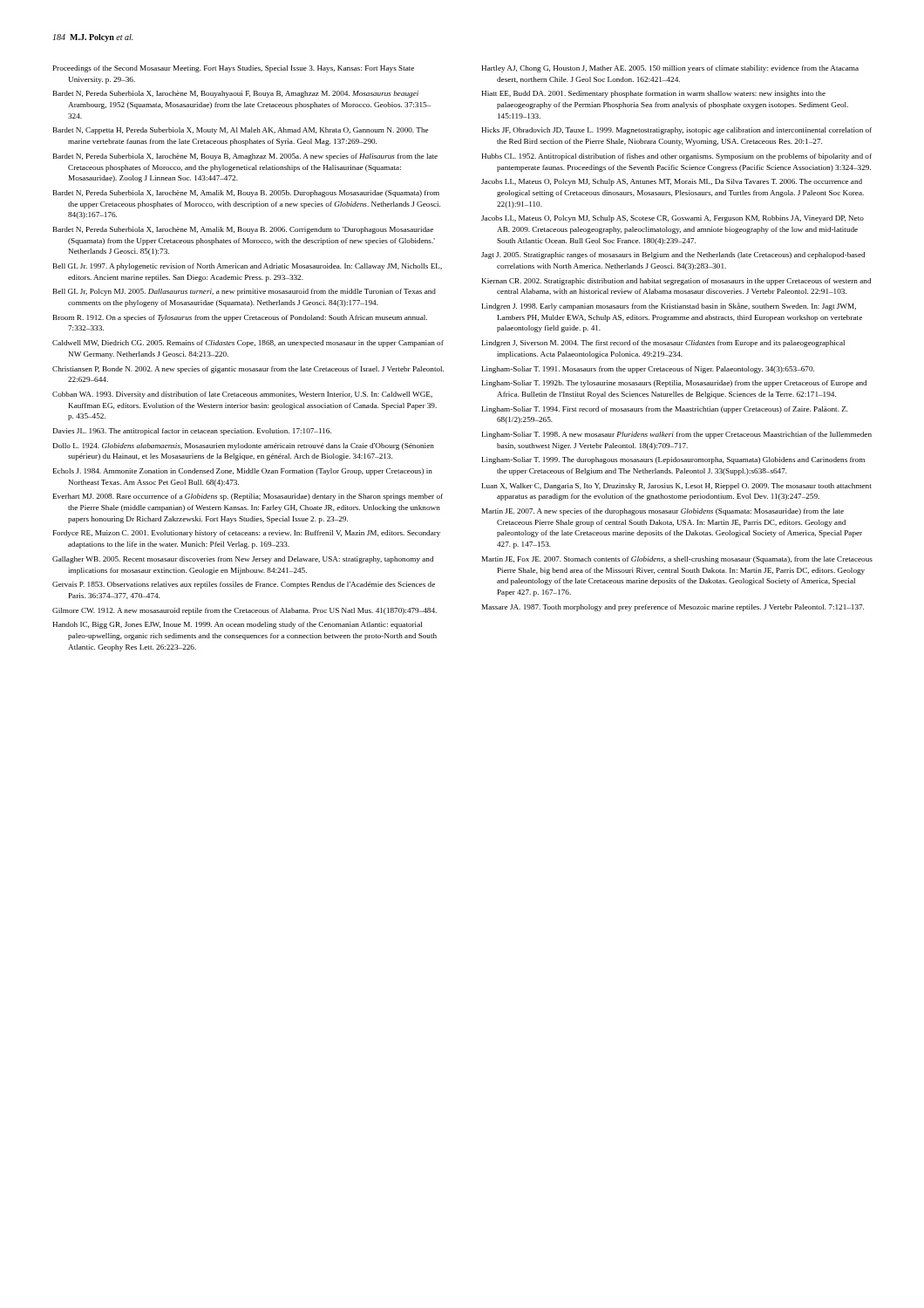The image size is (924, 1308).
Task: Click on the block starting "Hartley AJ, Chong"
Action: pyautogui.click(x=670, y=74)
